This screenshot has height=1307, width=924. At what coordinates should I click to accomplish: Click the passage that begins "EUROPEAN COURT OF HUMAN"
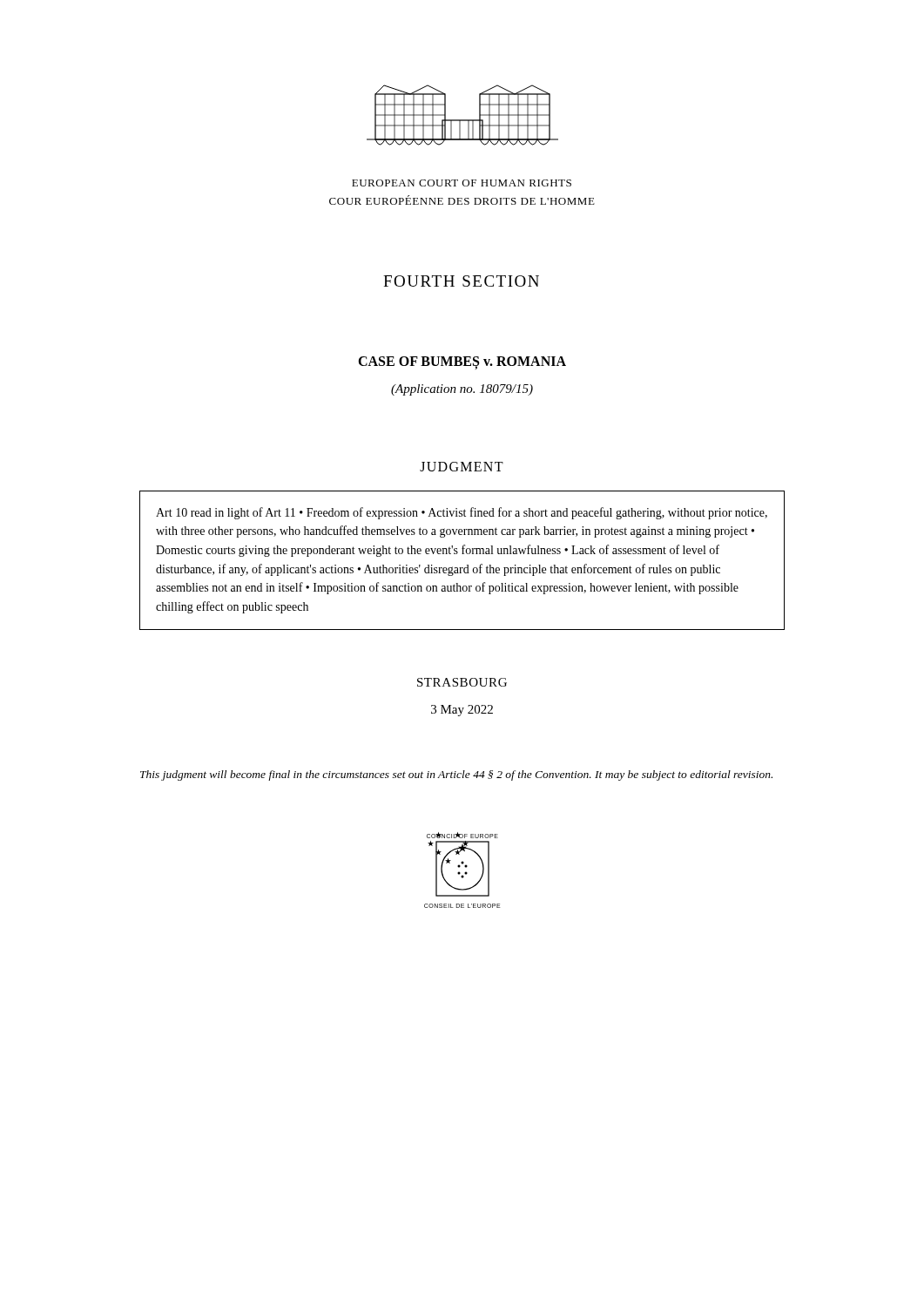coord(462,192)
